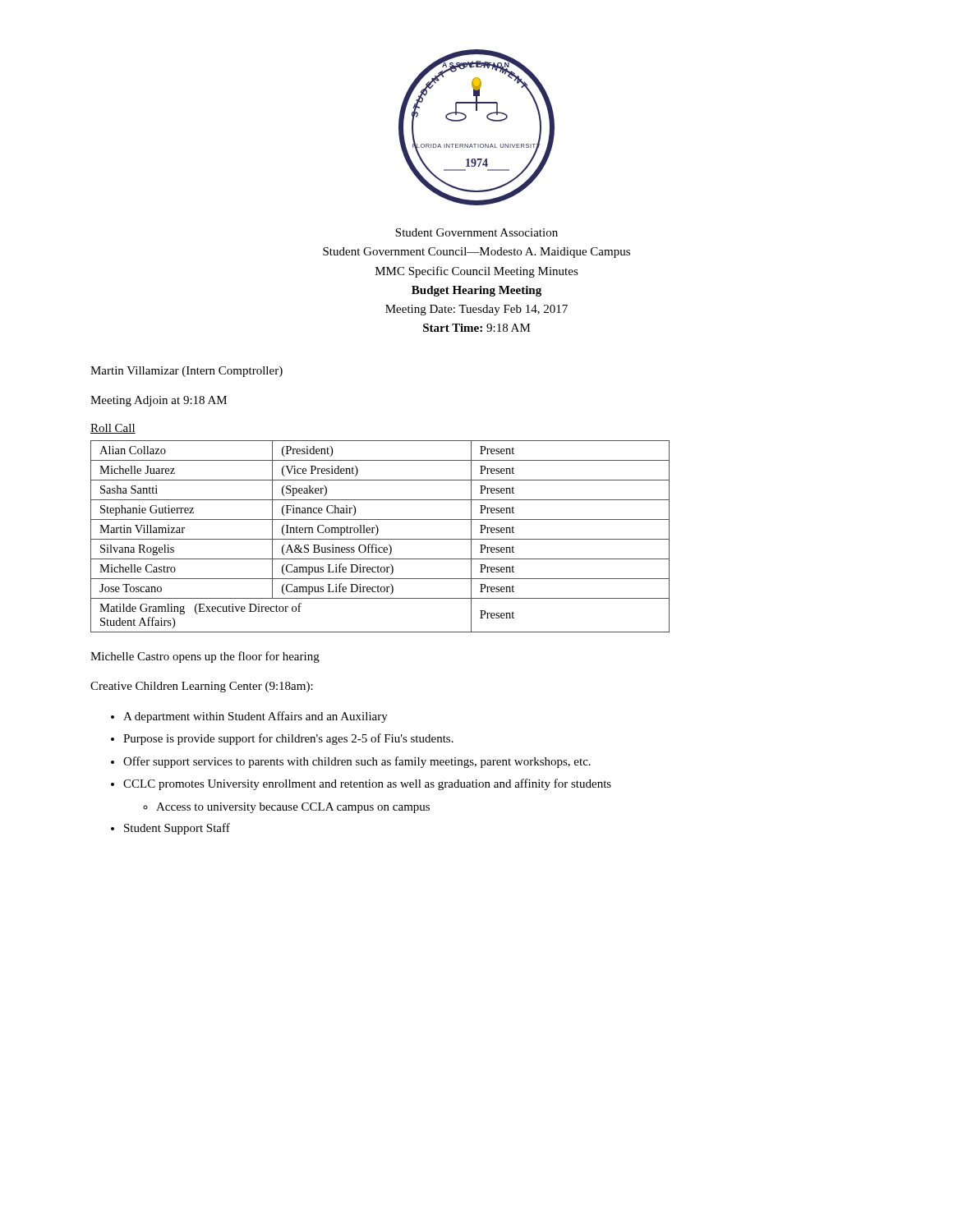The image size is (953, 1232).
Task: Select the section header that says "Roll Call"
Action: pyautogui.click(x=113, y=428)
